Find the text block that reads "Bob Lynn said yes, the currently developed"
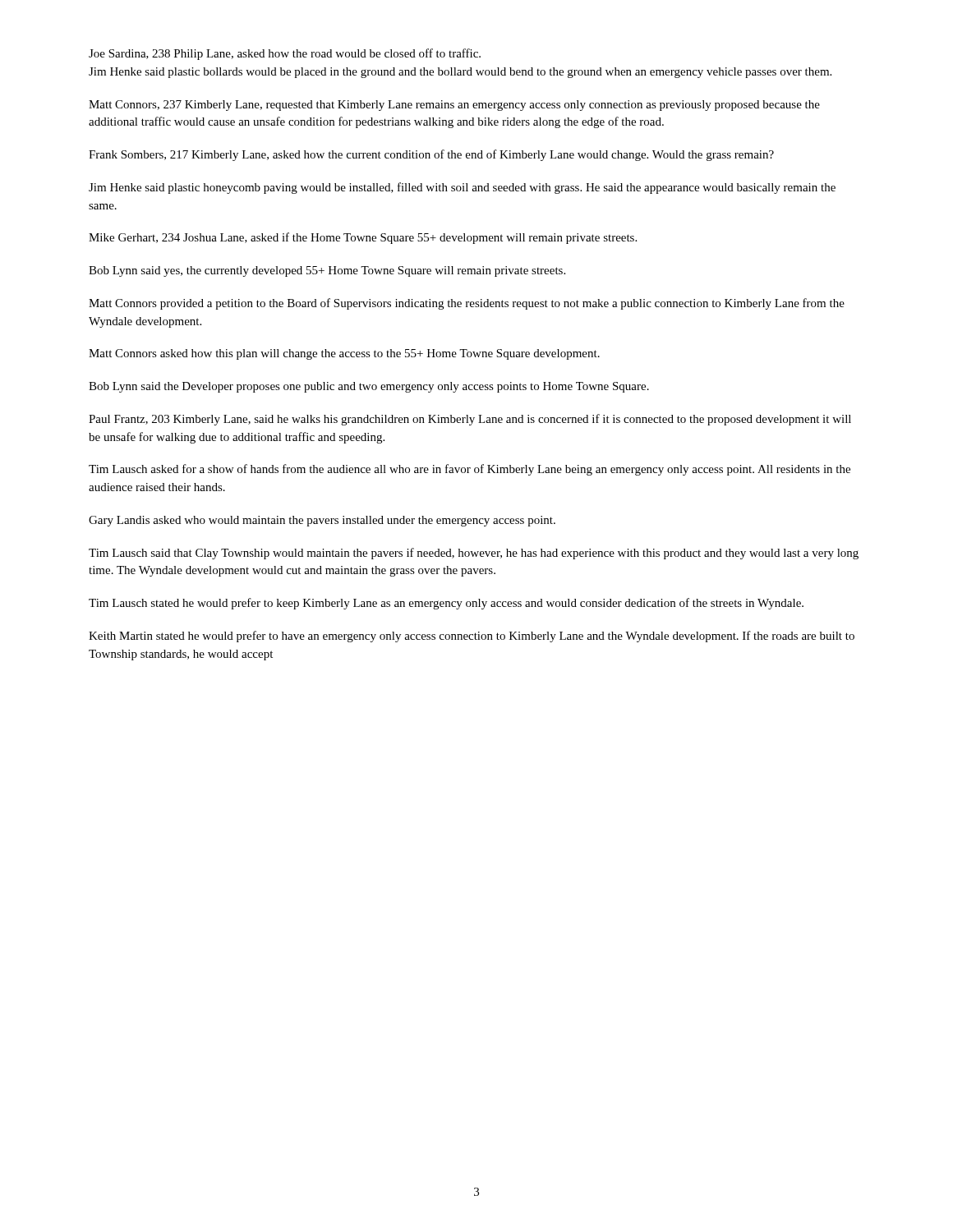The width and height of the screenshot is (953, 1232). pyautogui.click(x=327, y=270)
